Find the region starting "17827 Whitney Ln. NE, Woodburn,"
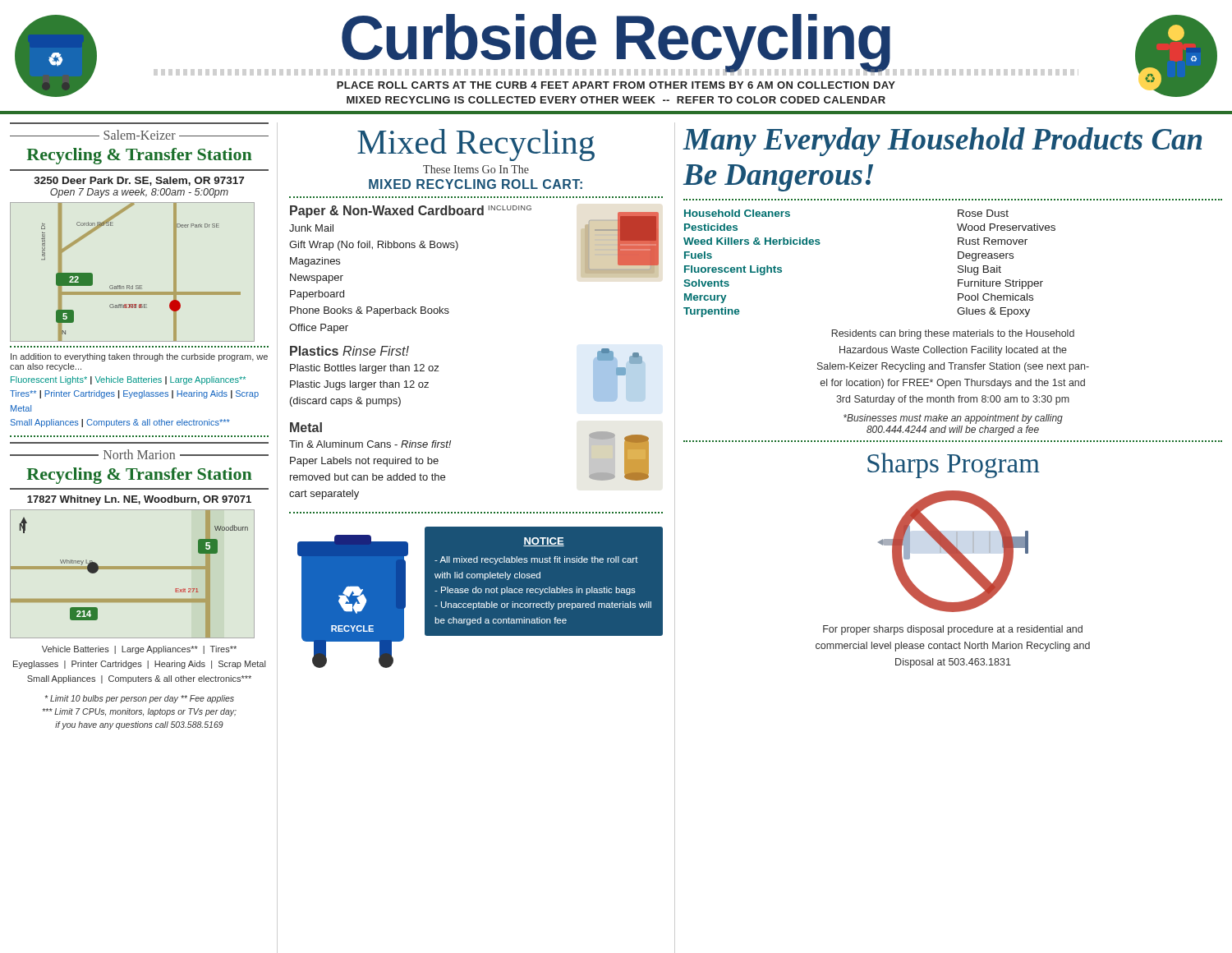 [x=139, y=499]
